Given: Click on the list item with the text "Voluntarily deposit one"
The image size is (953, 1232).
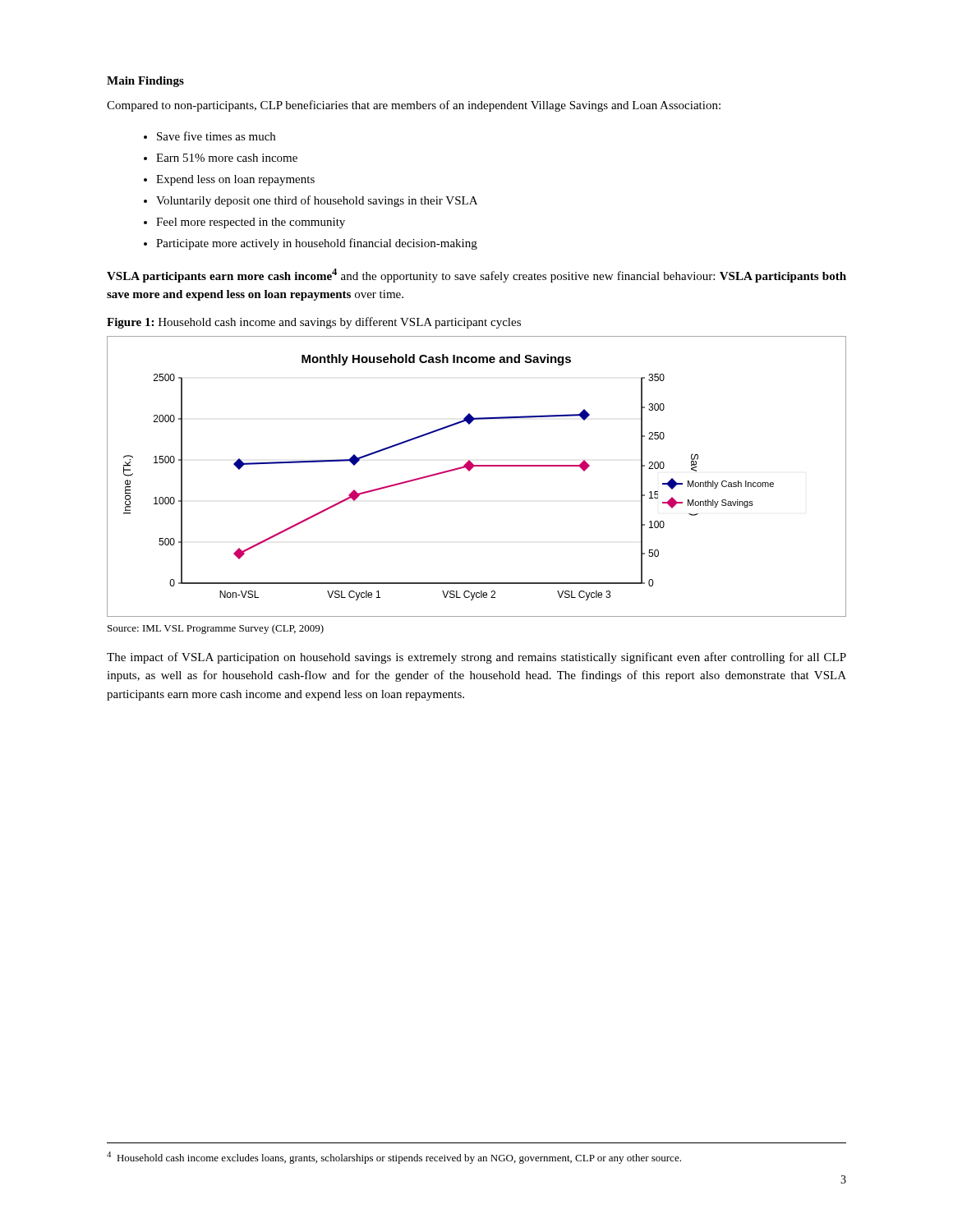Looking at the screenshot, I should 317,200.
